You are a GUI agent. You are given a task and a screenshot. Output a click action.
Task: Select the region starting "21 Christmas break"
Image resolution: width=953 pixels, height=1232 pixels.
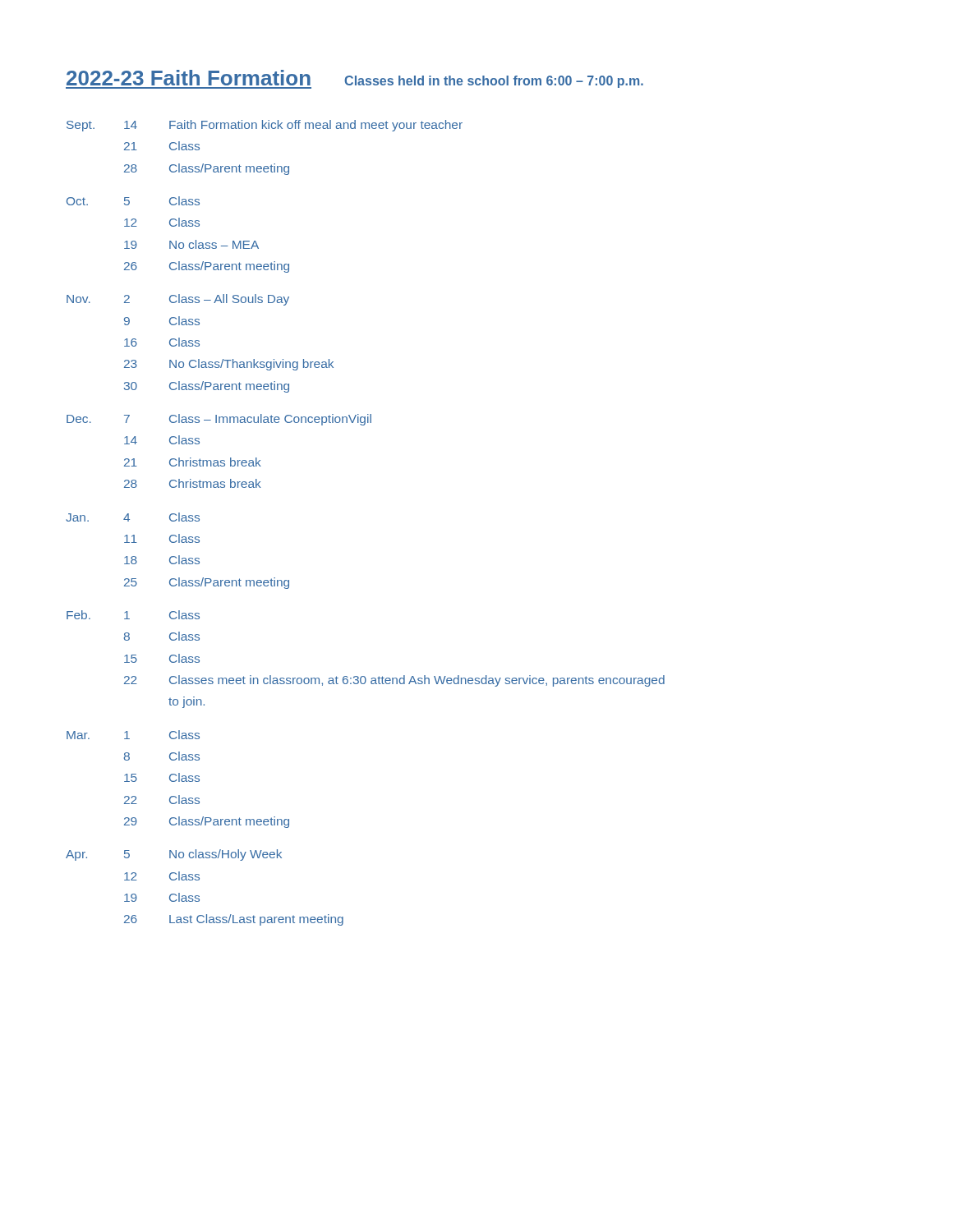click(193, 462)
